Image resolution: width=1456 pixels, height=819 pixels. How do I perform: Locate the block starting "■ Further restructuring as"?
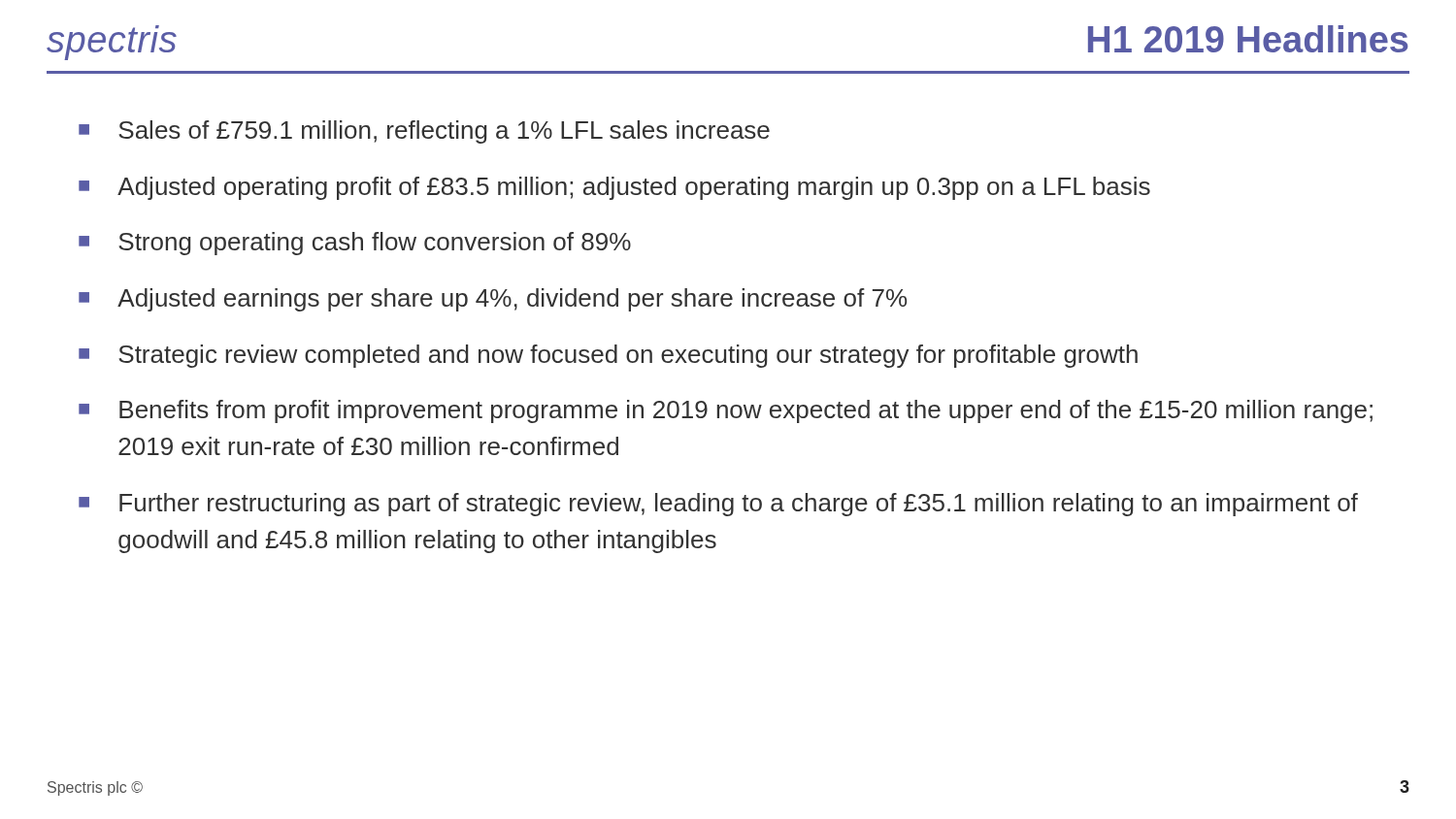coord(728,522)
